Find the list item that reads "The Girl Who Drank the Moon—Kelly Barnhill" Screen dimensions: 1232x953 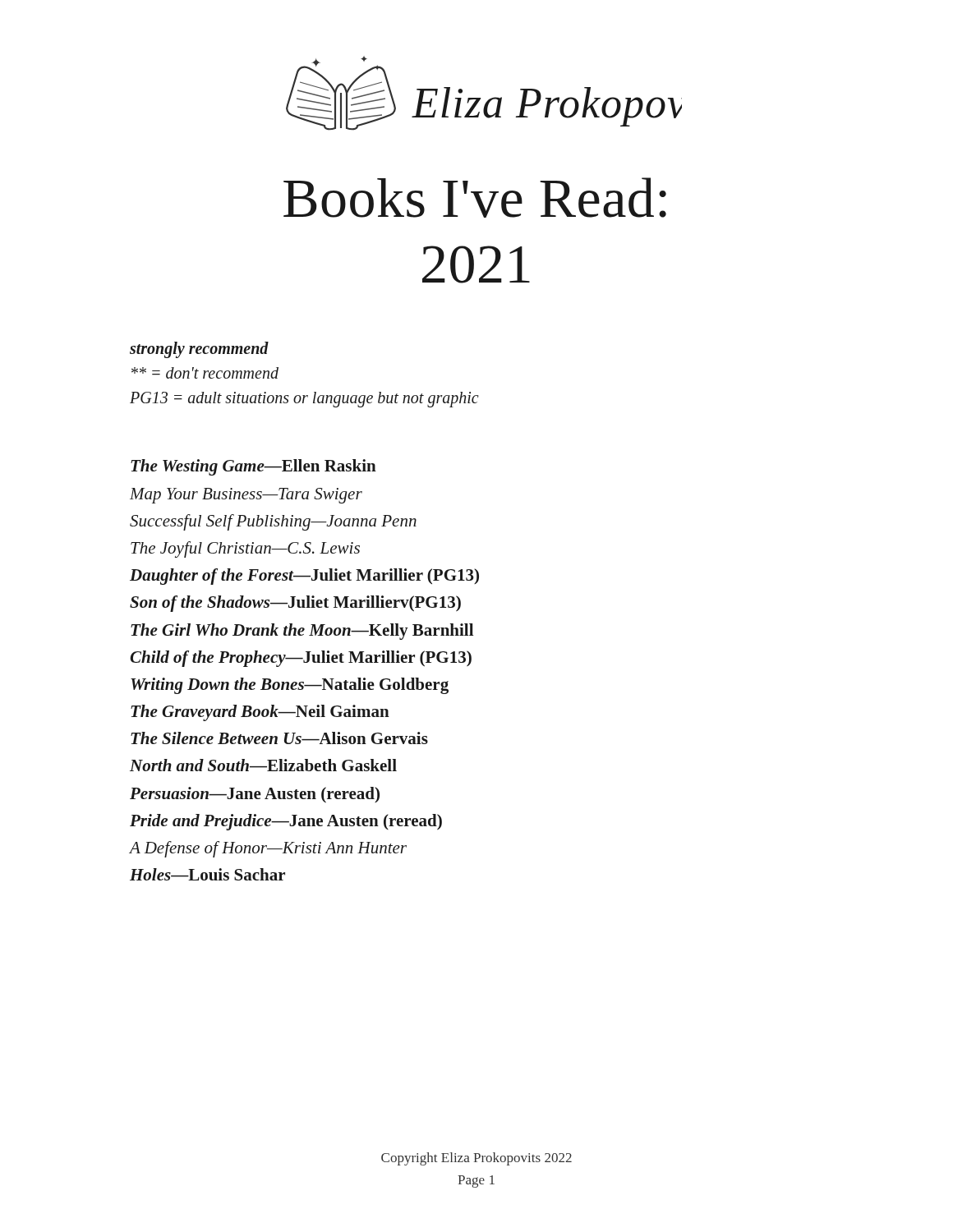[302, 630]
